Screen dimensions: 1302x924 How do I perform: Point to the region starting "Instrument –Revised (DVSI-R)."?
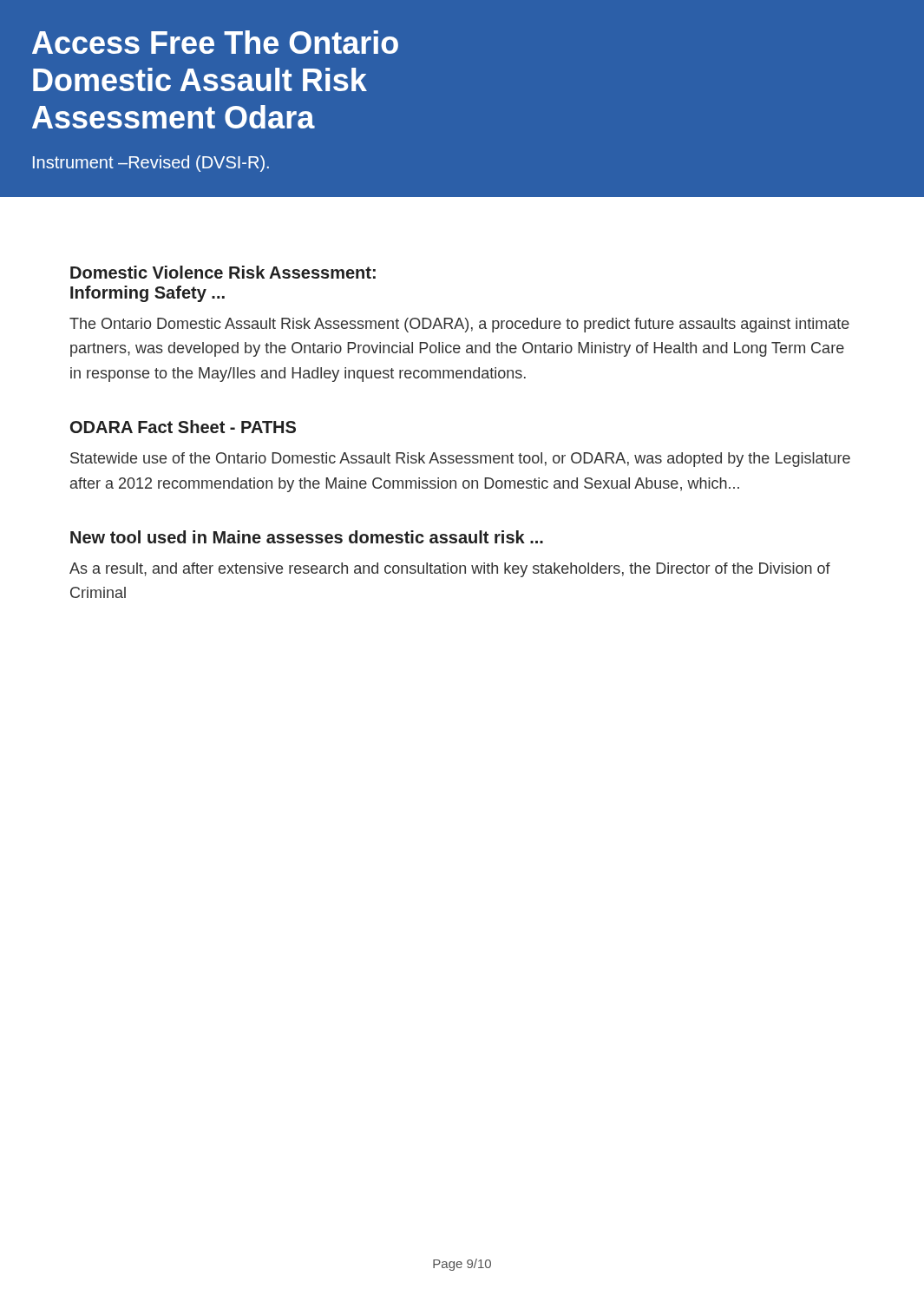151,162
